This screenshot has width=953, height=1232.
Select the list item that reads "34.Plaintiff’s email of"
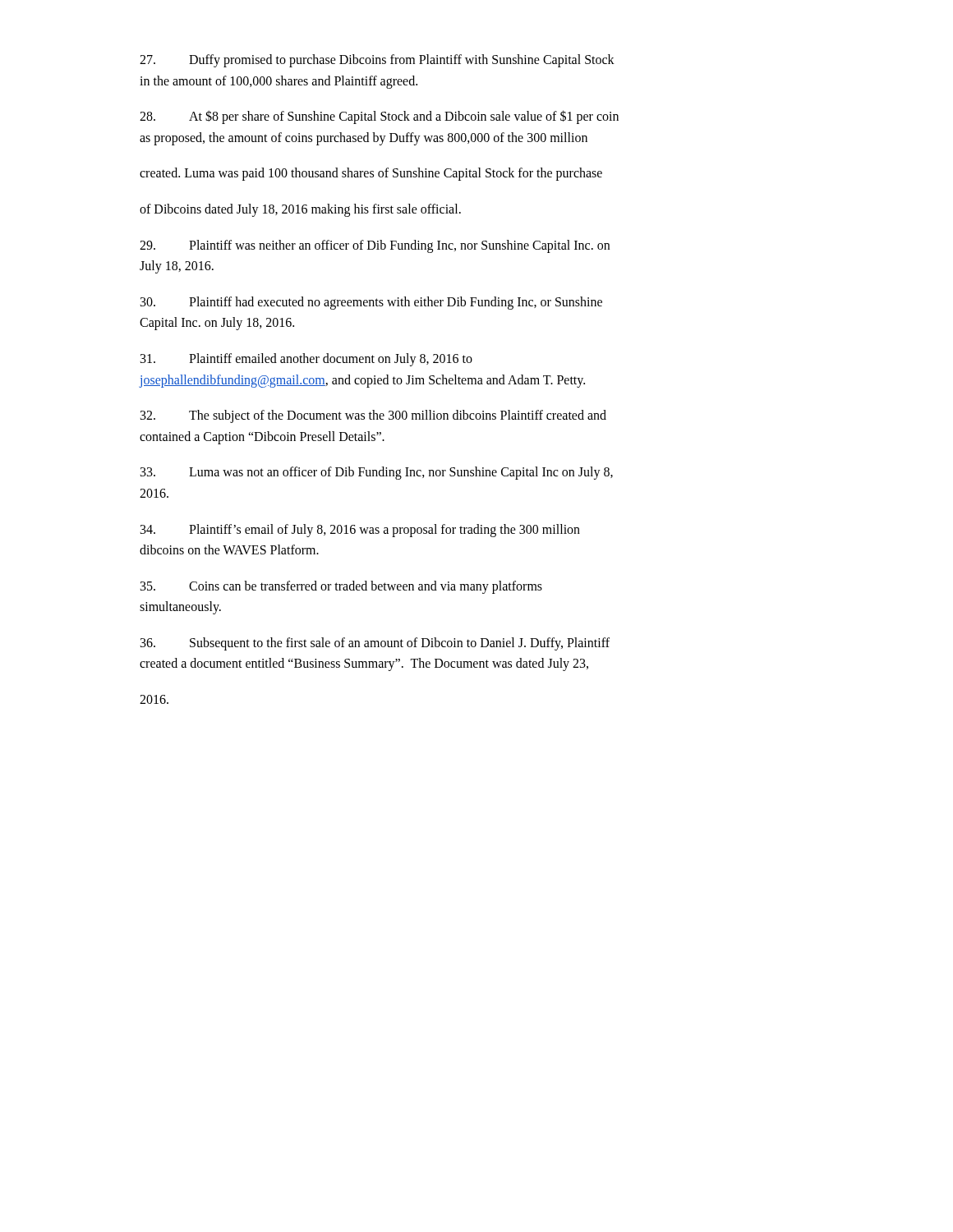tap(493, 540)
